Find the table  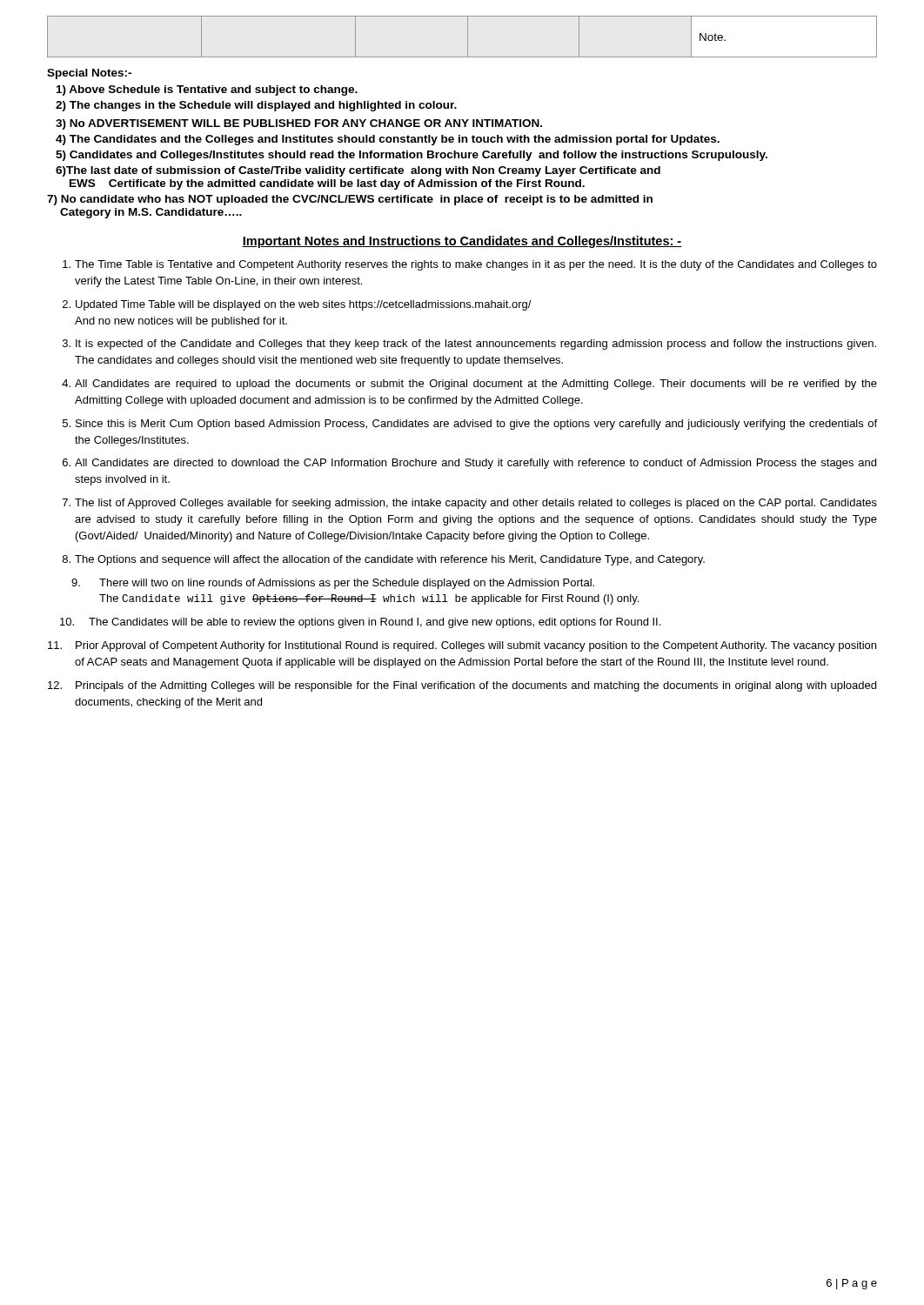tap(462, 37)
